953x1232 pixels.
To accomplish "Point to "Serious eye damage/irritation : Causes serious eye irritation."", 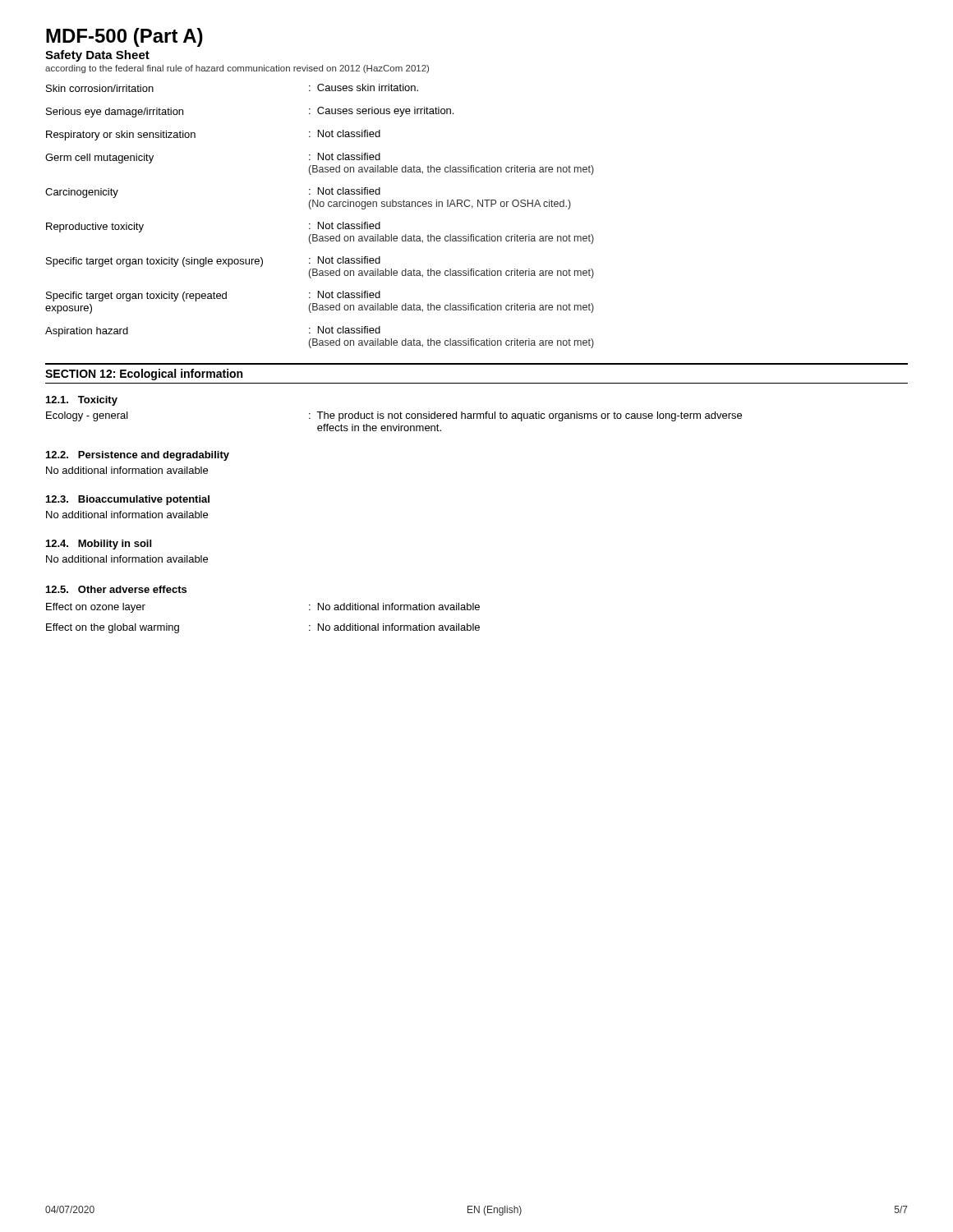I will (118, 112).
